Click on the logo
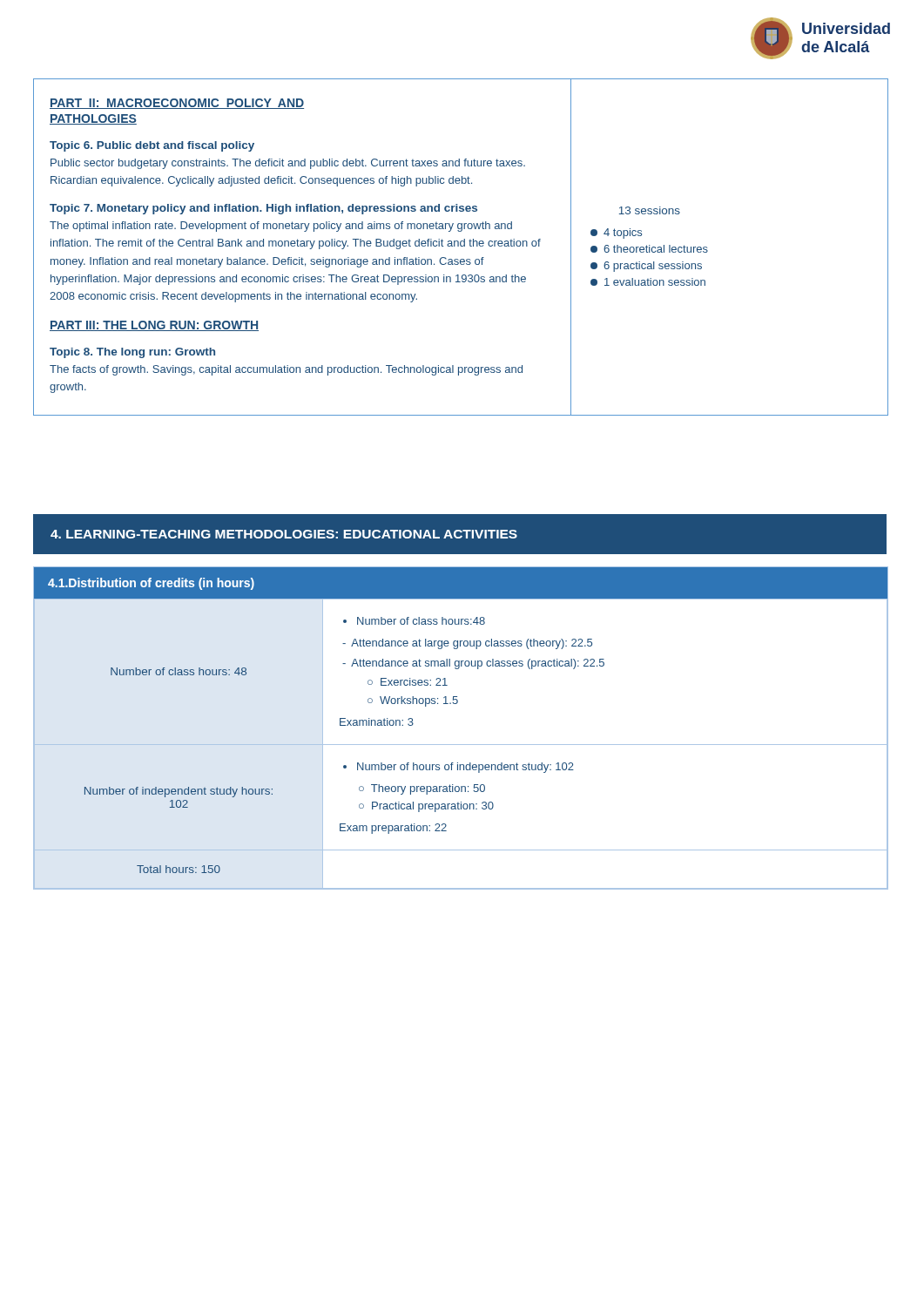Image resolution: width=924 pixels, height=1307 pixels. pos(820,38)
